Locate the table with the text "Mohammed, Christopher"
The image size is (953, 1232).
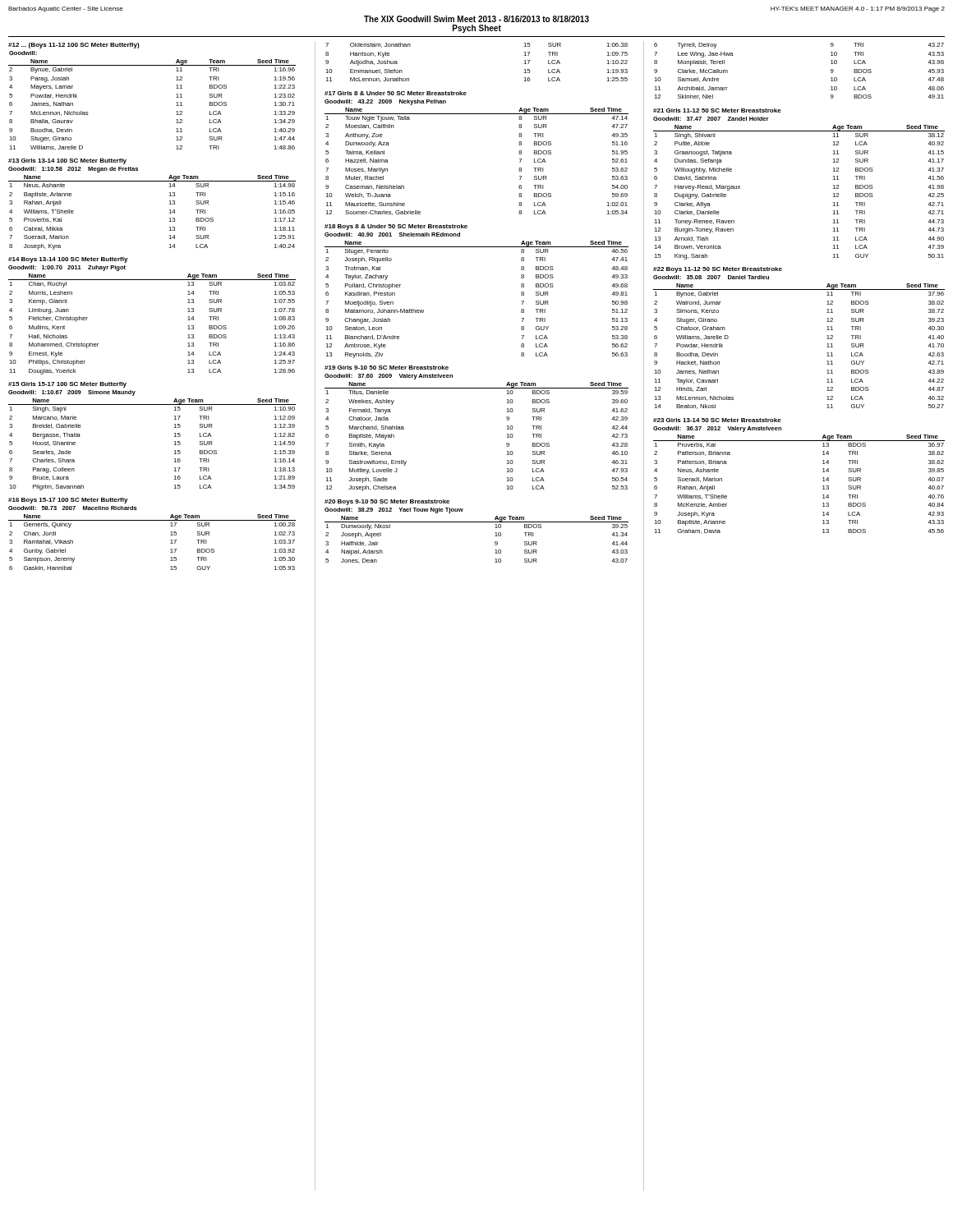click(152, 316)
